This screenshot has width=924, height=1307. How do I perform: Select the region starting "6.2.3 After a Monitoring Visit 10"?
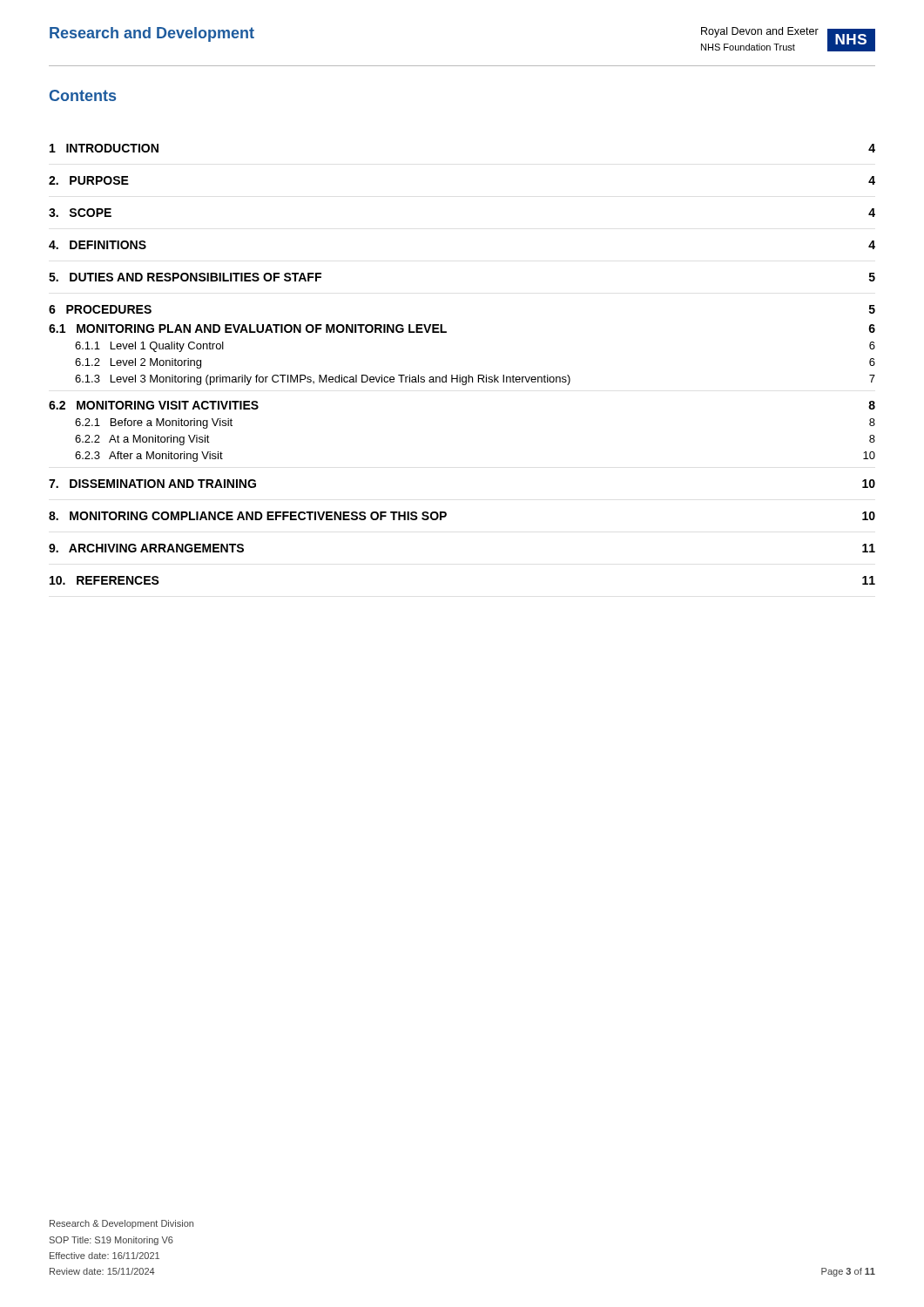click(x=150, y=457)
